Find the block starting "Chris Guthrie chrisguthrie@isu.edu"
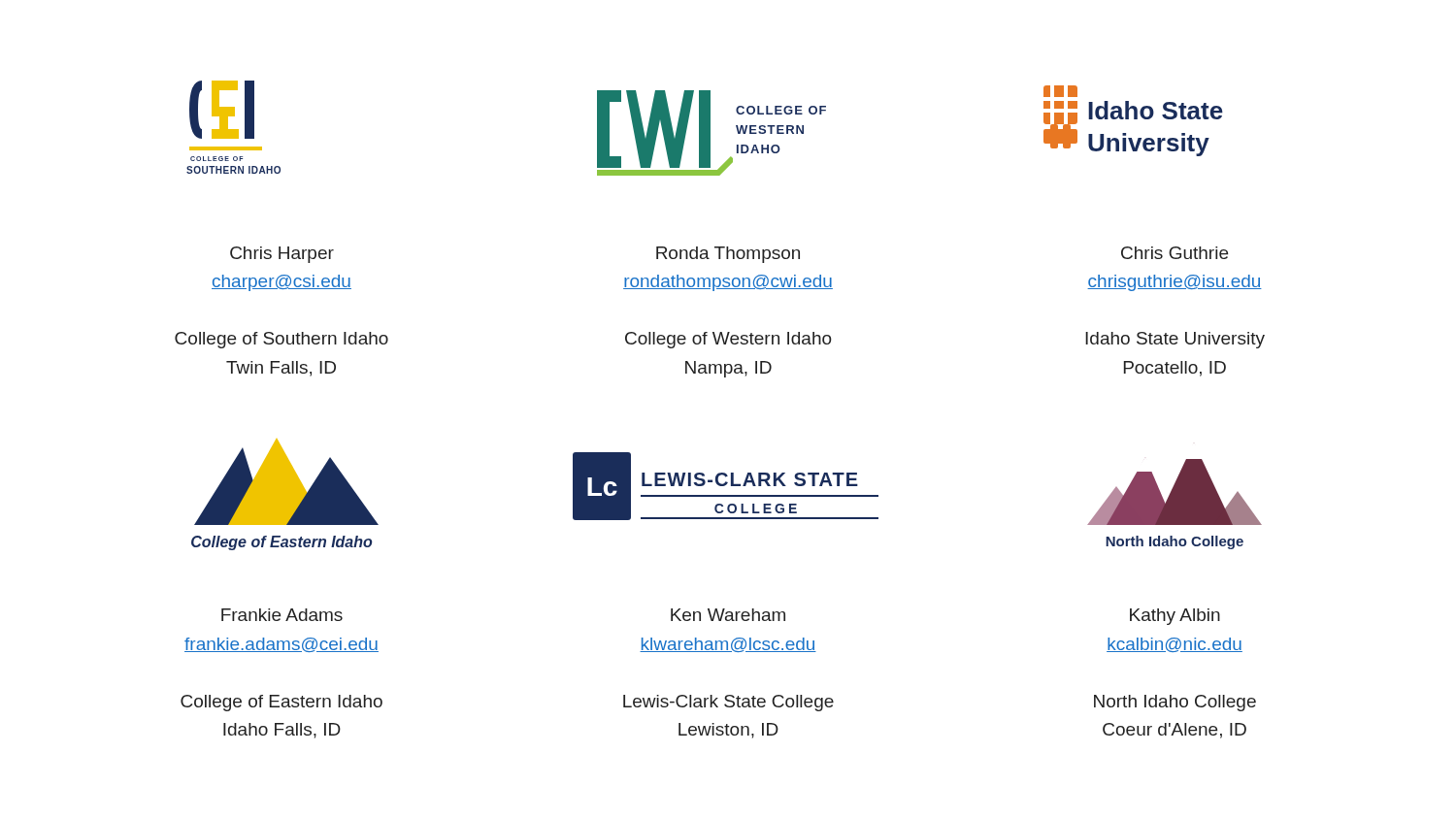Image resolution: width=1456 pixels, height=819 pixels. click(x=1175, y=253)
